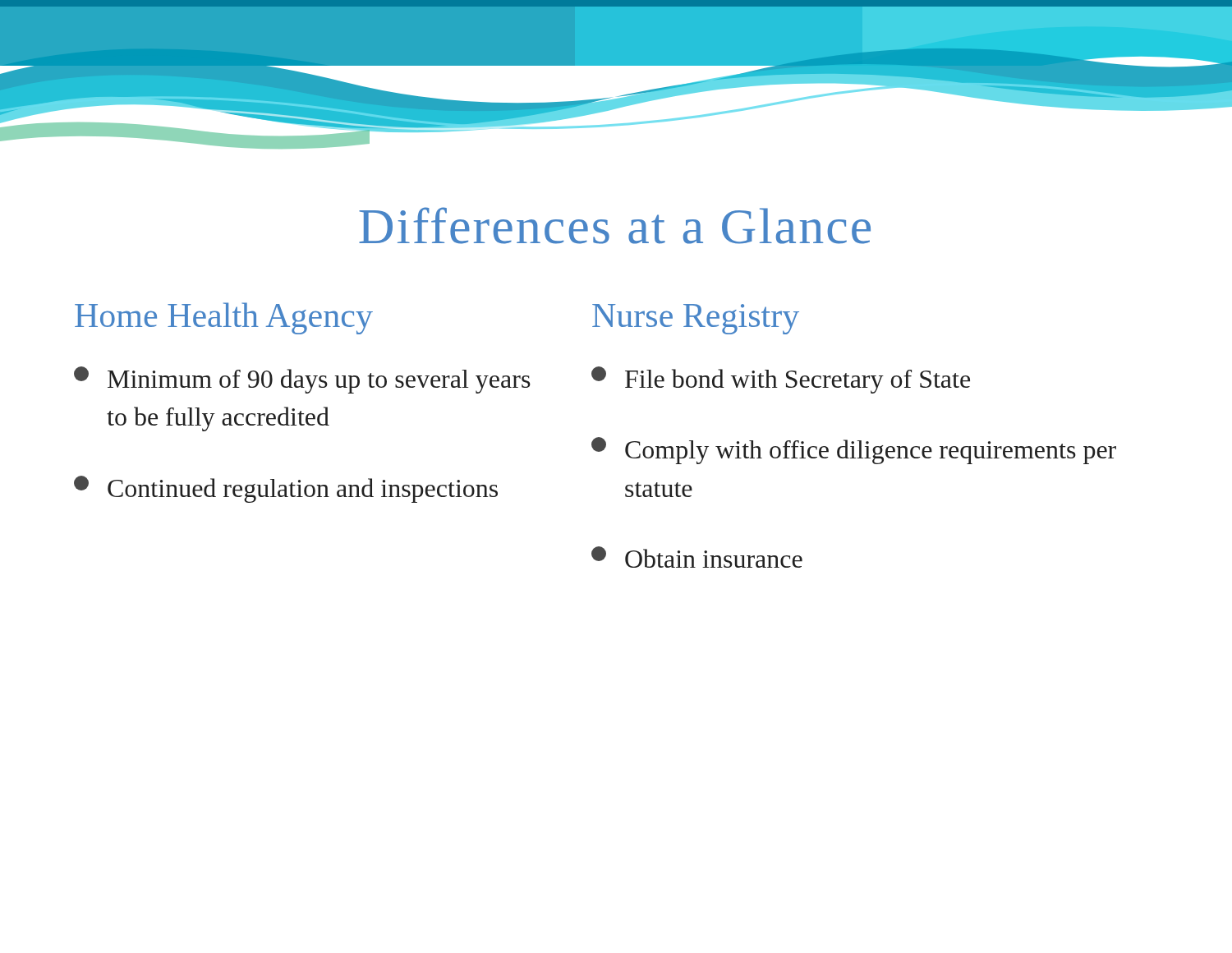
Task: Select the region starting "File bond with Secretary of State"
Action: pyautogui.click(x=781, y=379)
